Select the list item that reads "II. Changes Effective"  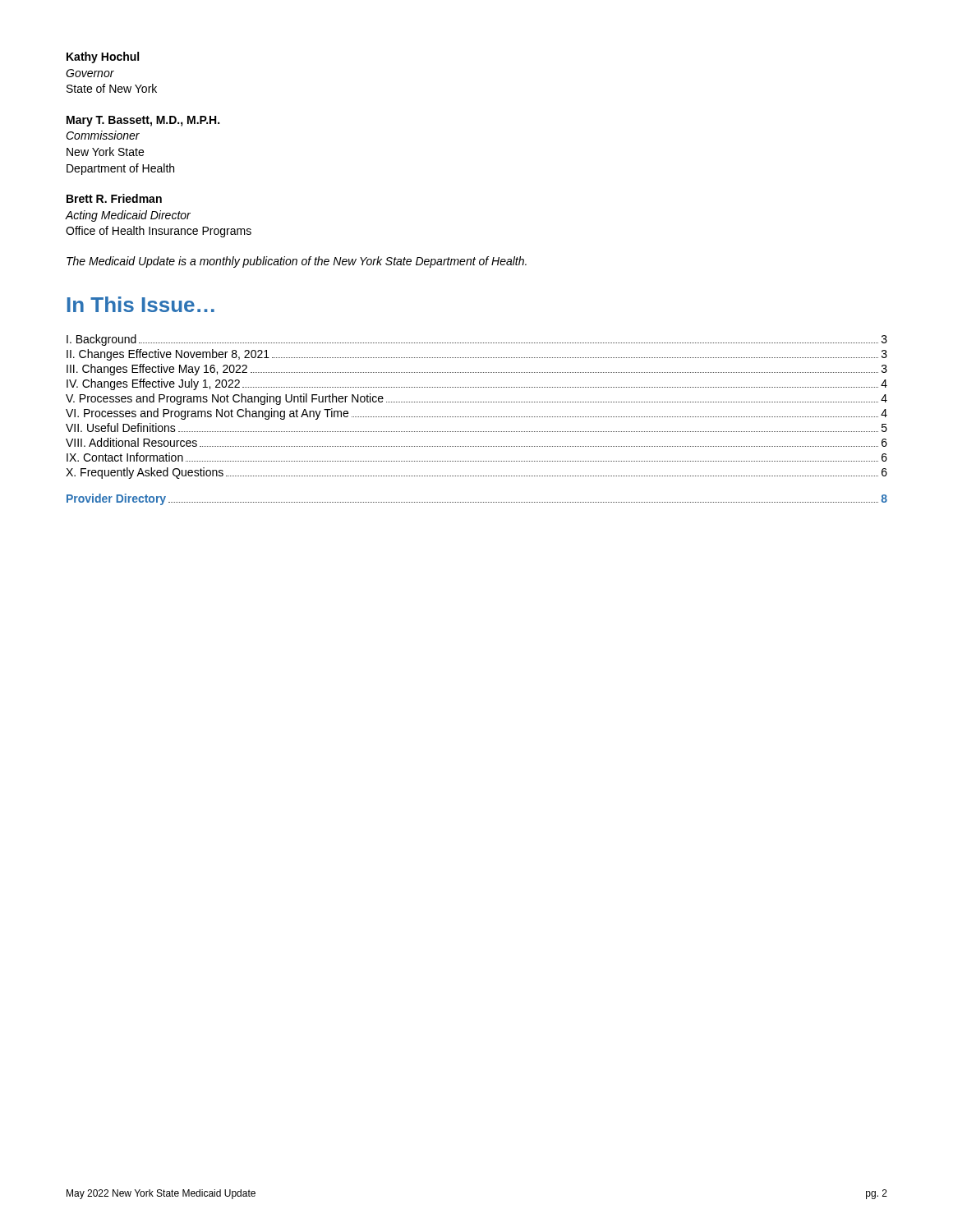point(476,354)
